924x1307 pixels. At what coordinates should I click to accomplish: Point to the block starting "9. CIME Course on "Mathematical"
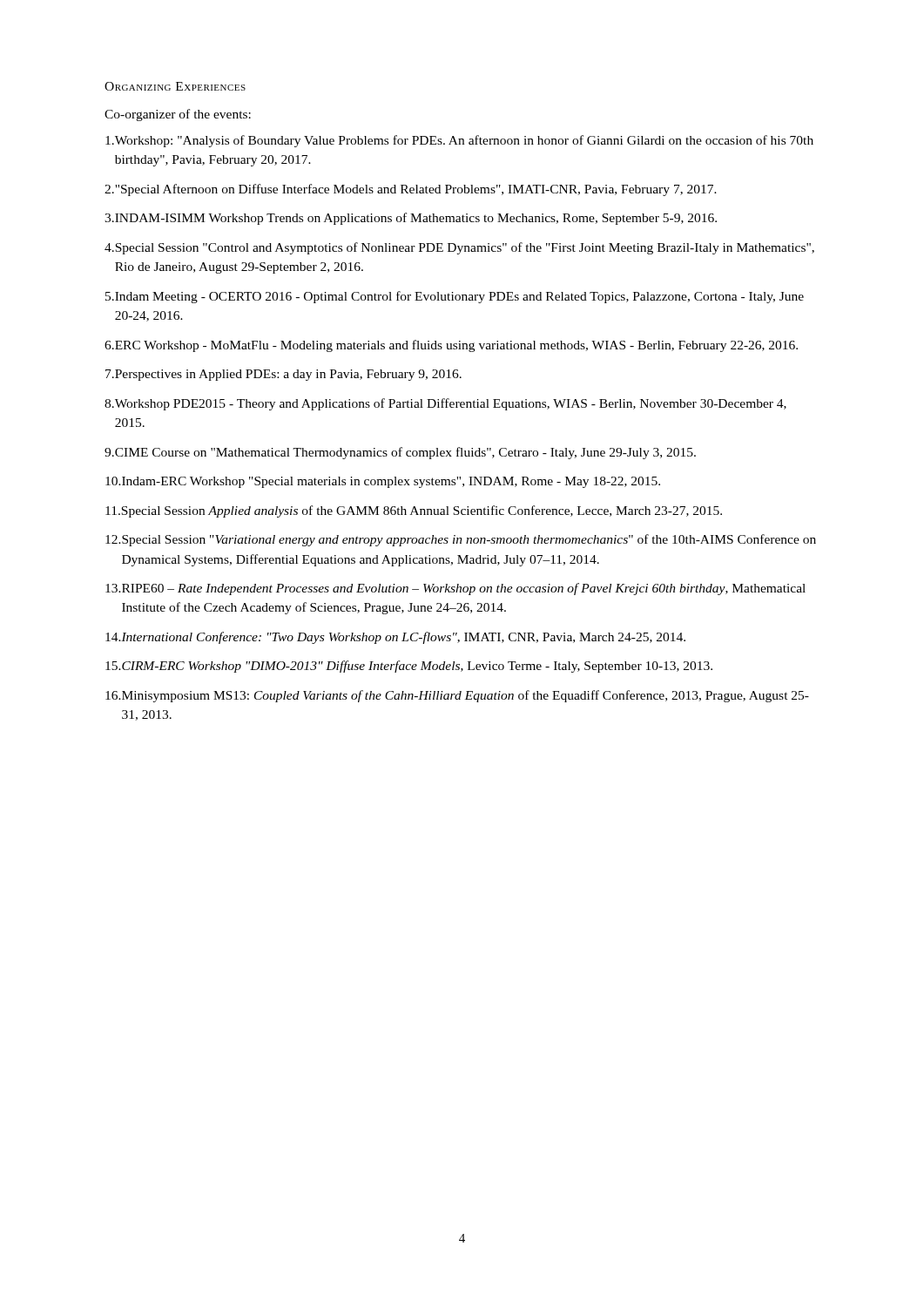(x=401, y=452)
